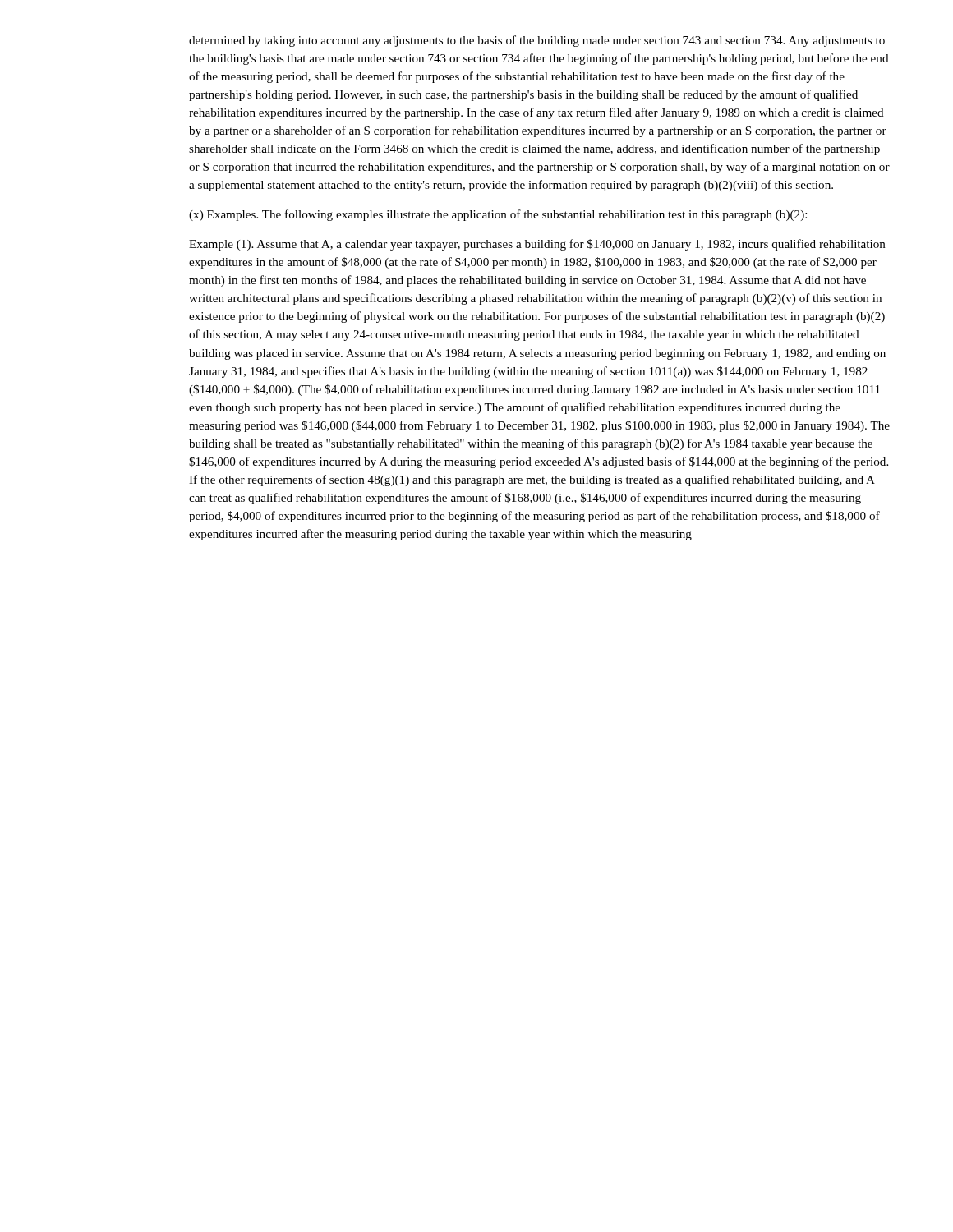953x1232 pixels.
Task: Find the block on this page that starts "(x) Examples. The following examples illustrate the"
Action: (x=498, y=214)
